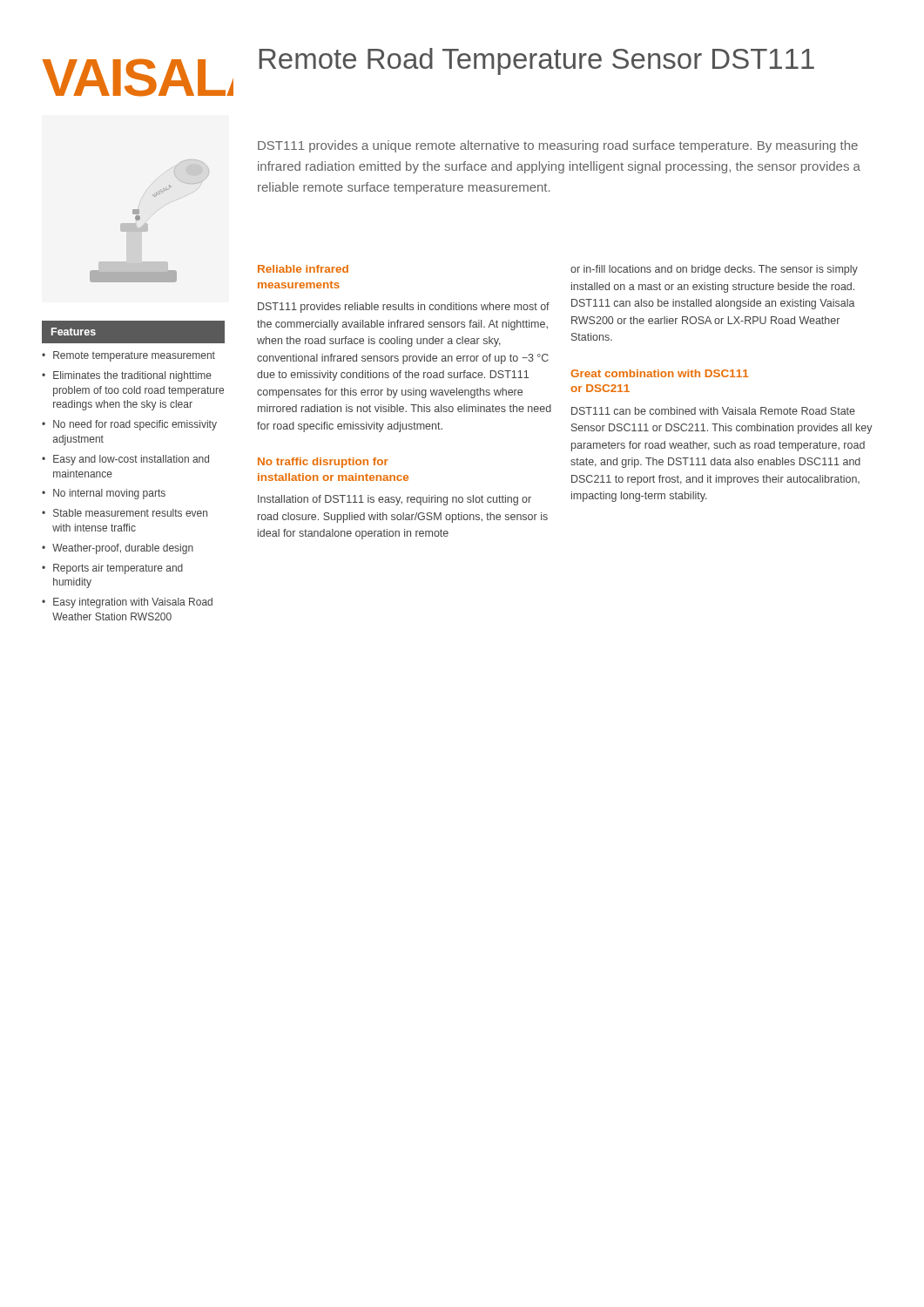
Task: Locate the photo
Action: tap(135, 209)
